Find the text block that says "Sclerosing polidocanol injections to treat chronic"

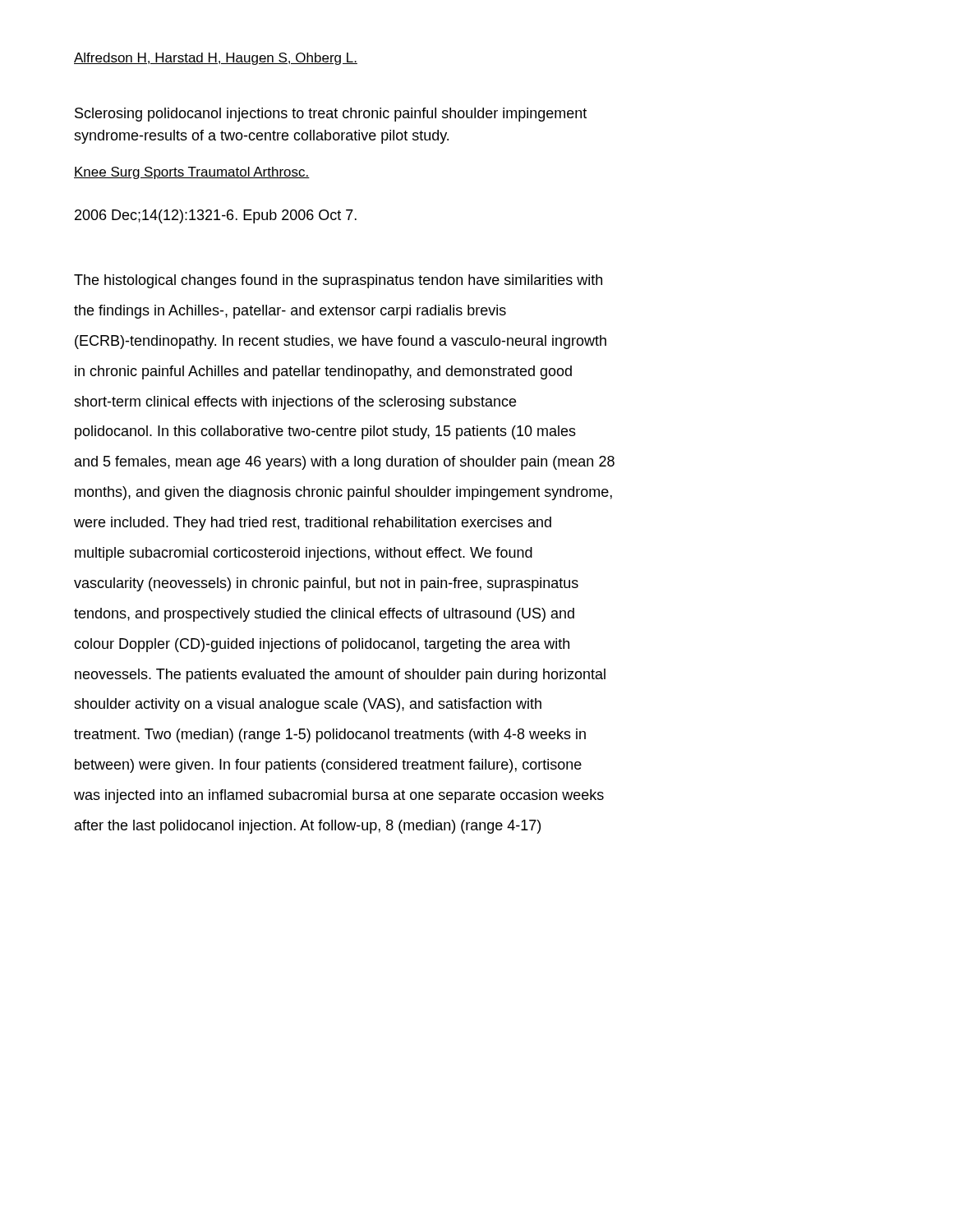click(330, 124)
